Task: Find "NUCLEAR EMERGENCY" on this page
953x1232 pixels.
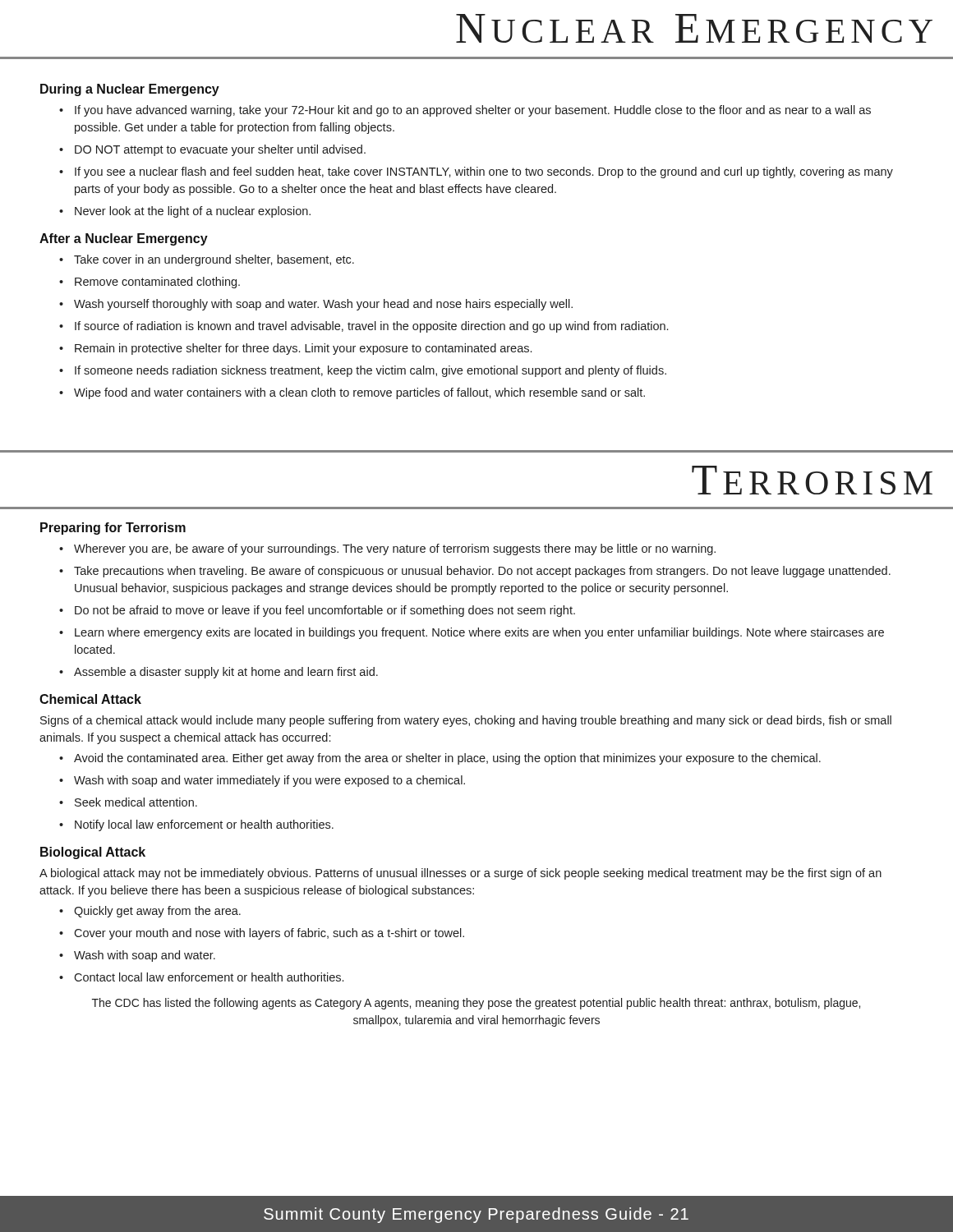Action: 704,28
